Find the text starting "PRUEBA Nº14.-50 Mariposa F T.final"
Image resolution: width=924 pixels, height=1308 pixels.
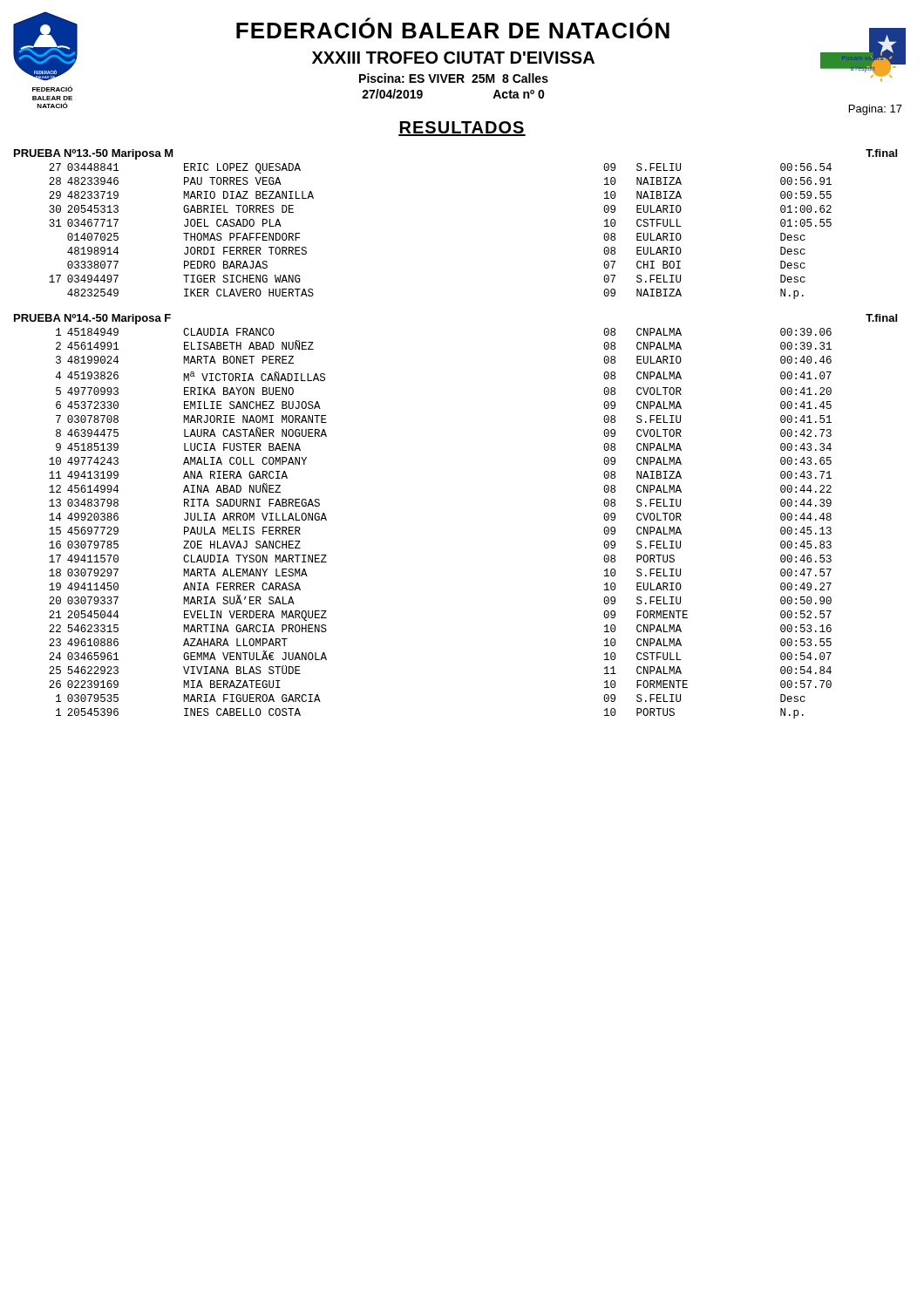click(86, 319)
